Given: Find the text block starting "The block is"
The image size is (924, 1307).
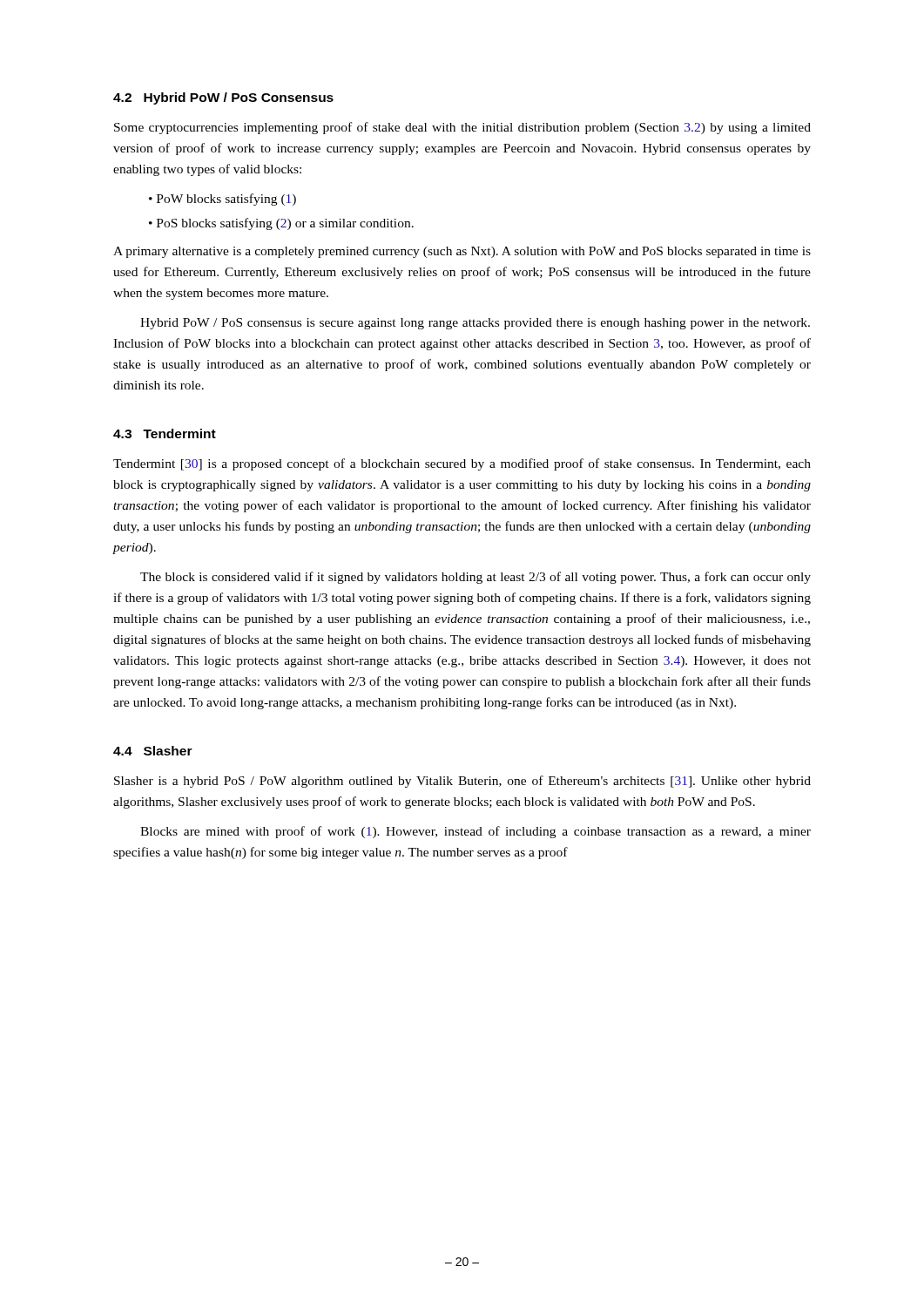Looking at the screenshot, I should click(462, 639).
